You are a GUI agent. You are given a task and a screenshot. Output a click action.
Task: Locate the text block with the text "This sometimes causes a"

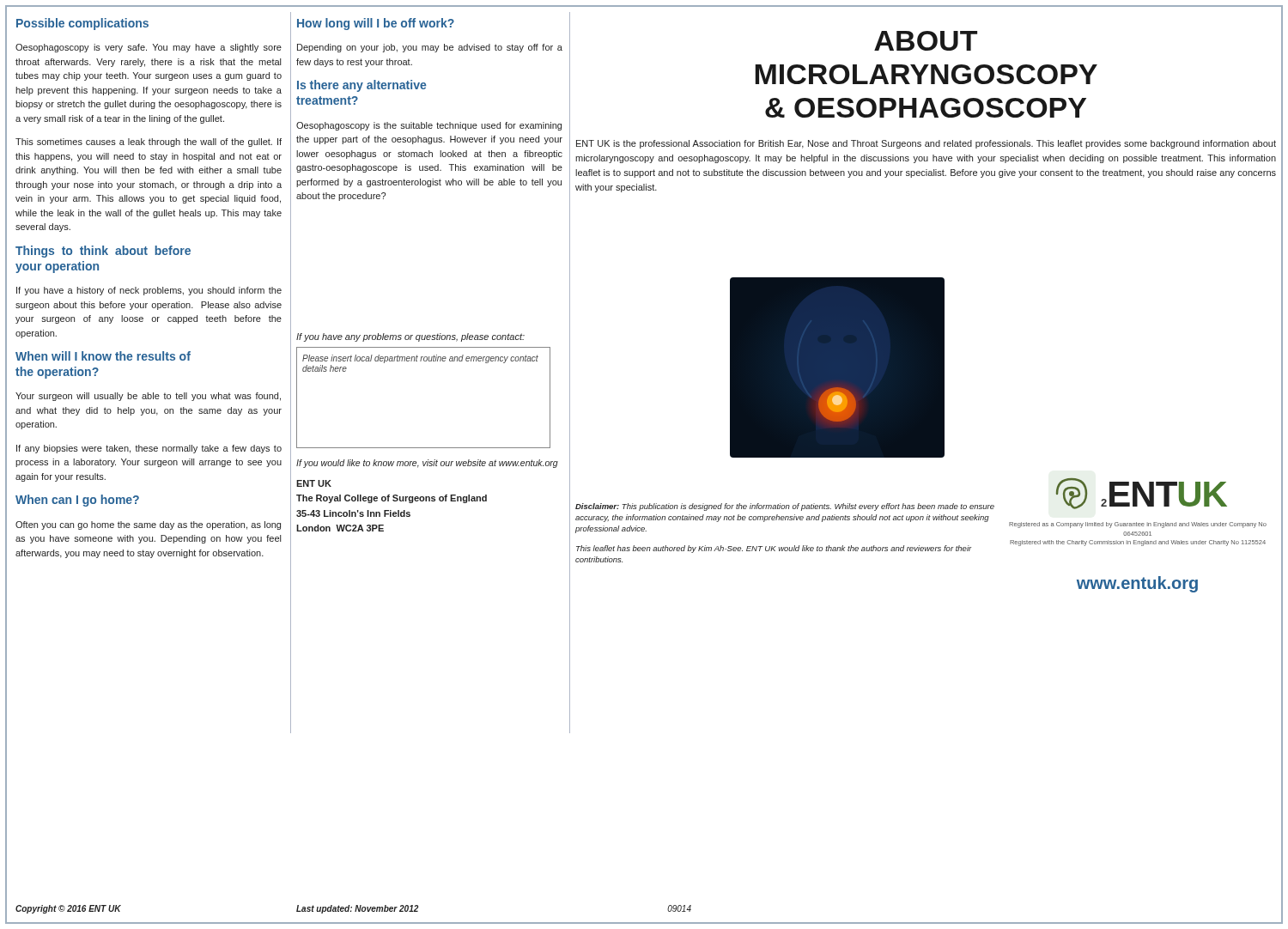(149, 185)
